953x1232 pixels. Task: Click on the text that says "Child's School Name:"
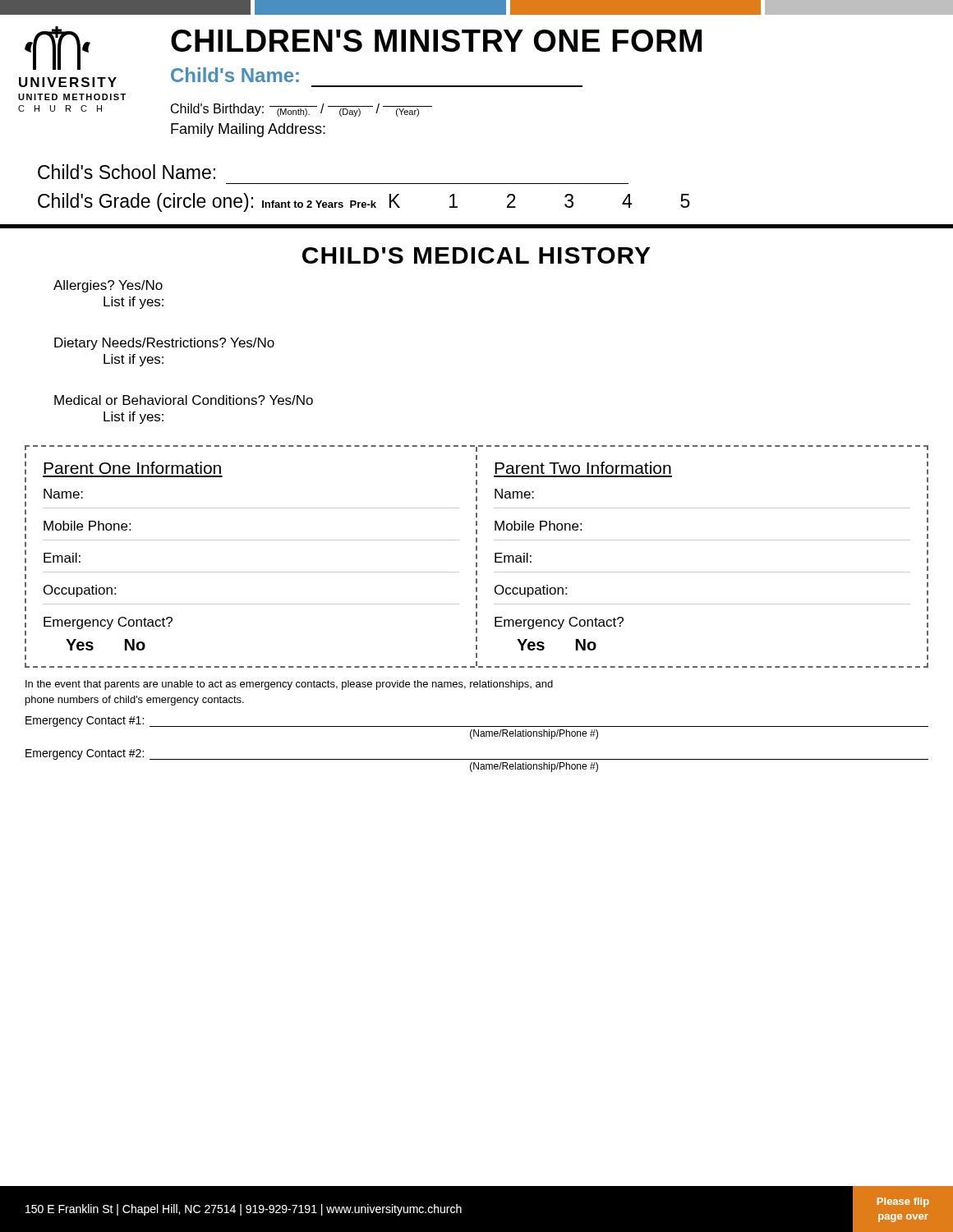click(333, 172)
